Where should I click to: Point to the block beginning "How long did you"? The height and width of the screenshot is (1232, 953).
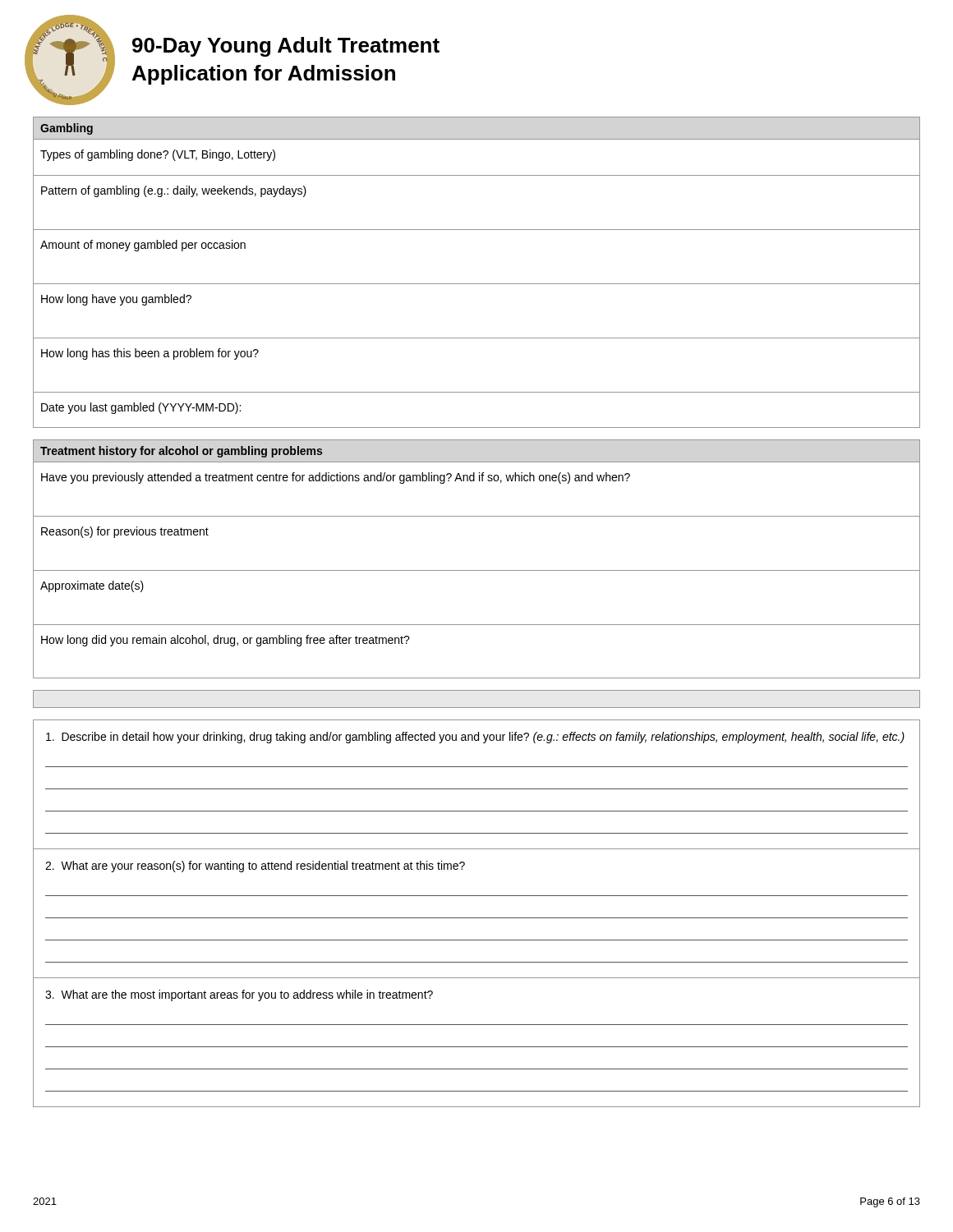(225, 640)
